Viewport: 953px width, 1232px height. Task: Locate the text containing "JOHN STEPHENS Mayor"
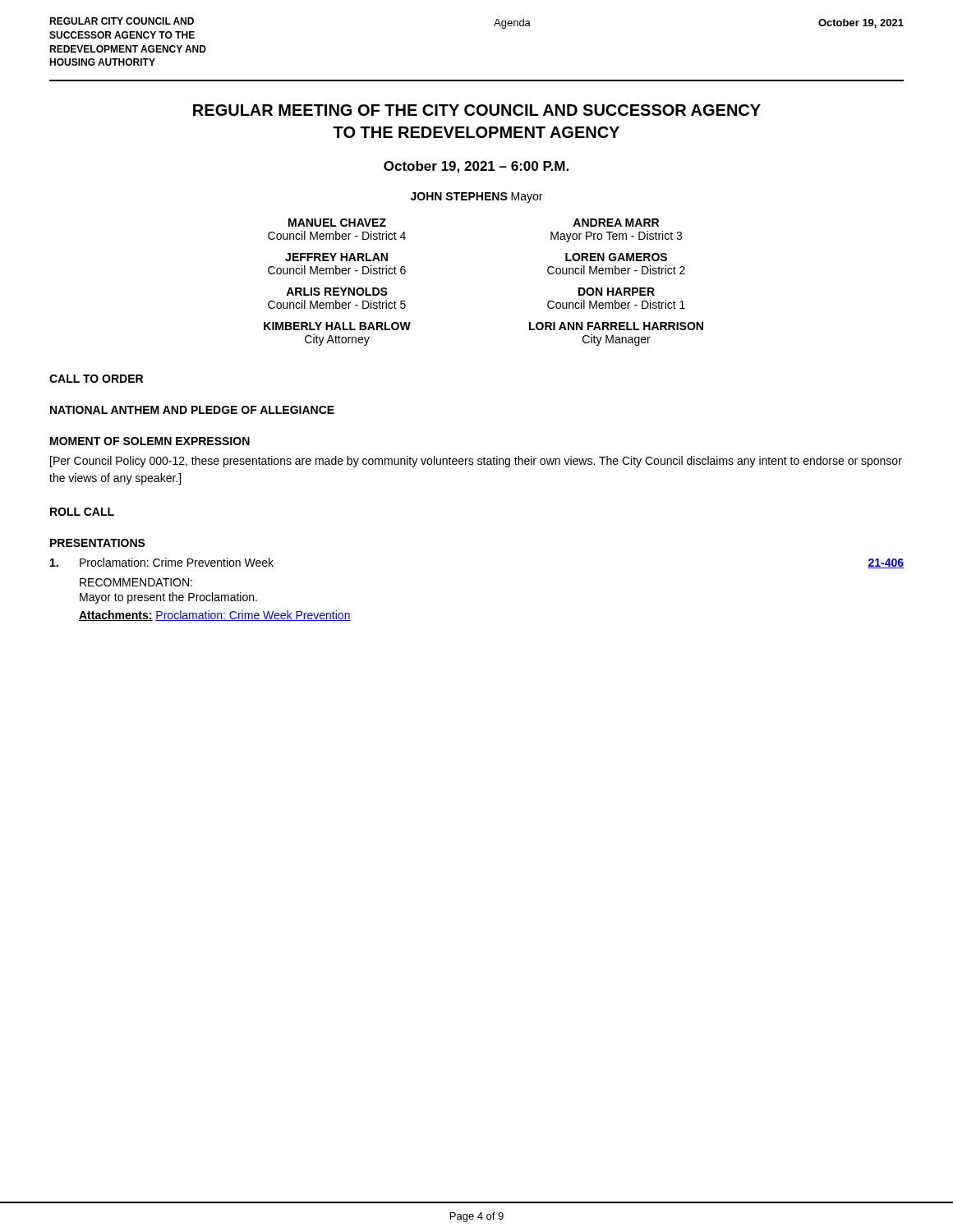point(476,196)
